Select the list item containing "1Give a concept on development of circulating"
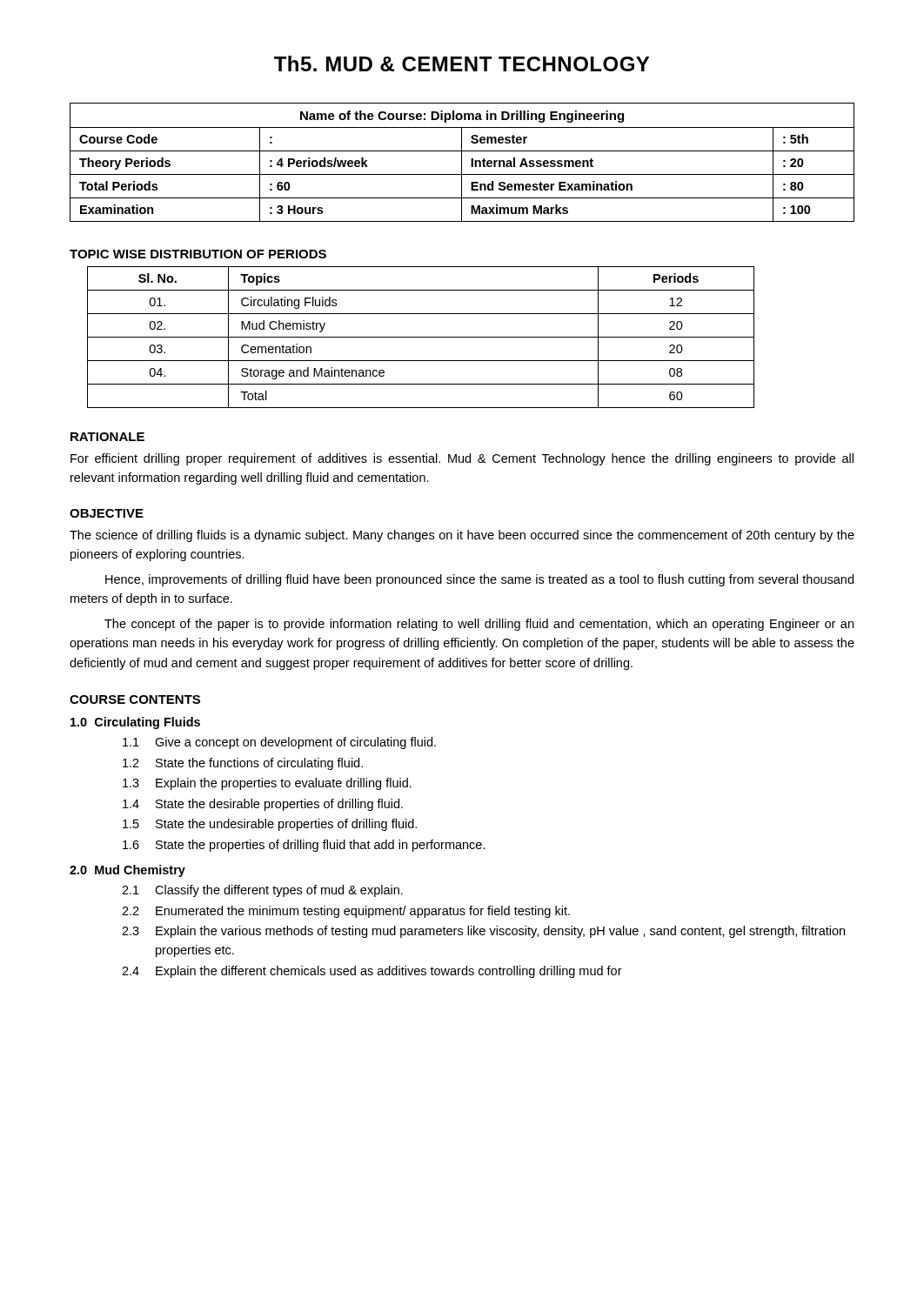Screen dimensions: 1305x924 point(279,743)
